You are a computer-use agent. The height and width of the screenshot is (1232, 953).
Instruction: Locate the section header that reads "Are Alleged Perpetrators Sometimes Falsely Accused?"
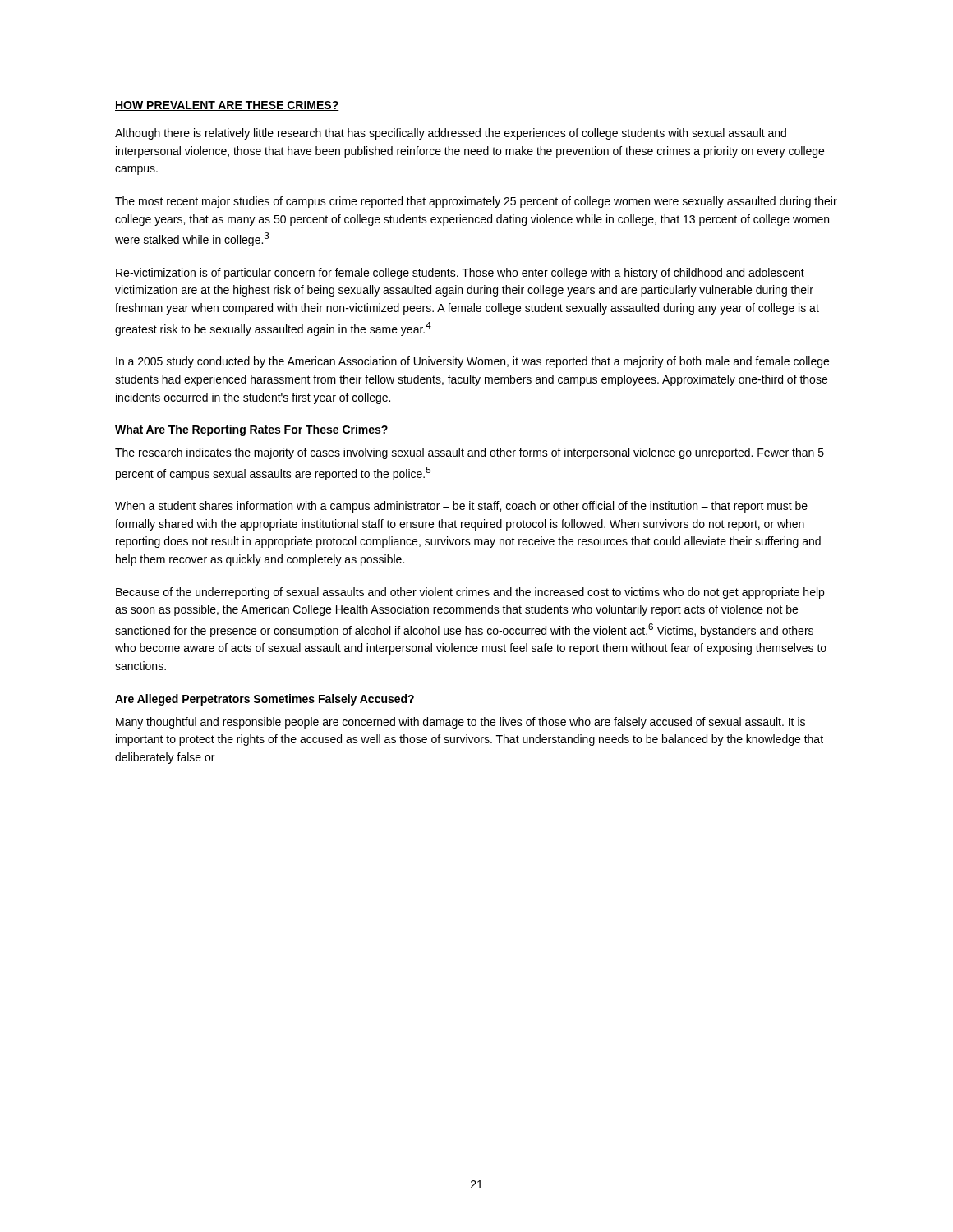coord(265,700)
